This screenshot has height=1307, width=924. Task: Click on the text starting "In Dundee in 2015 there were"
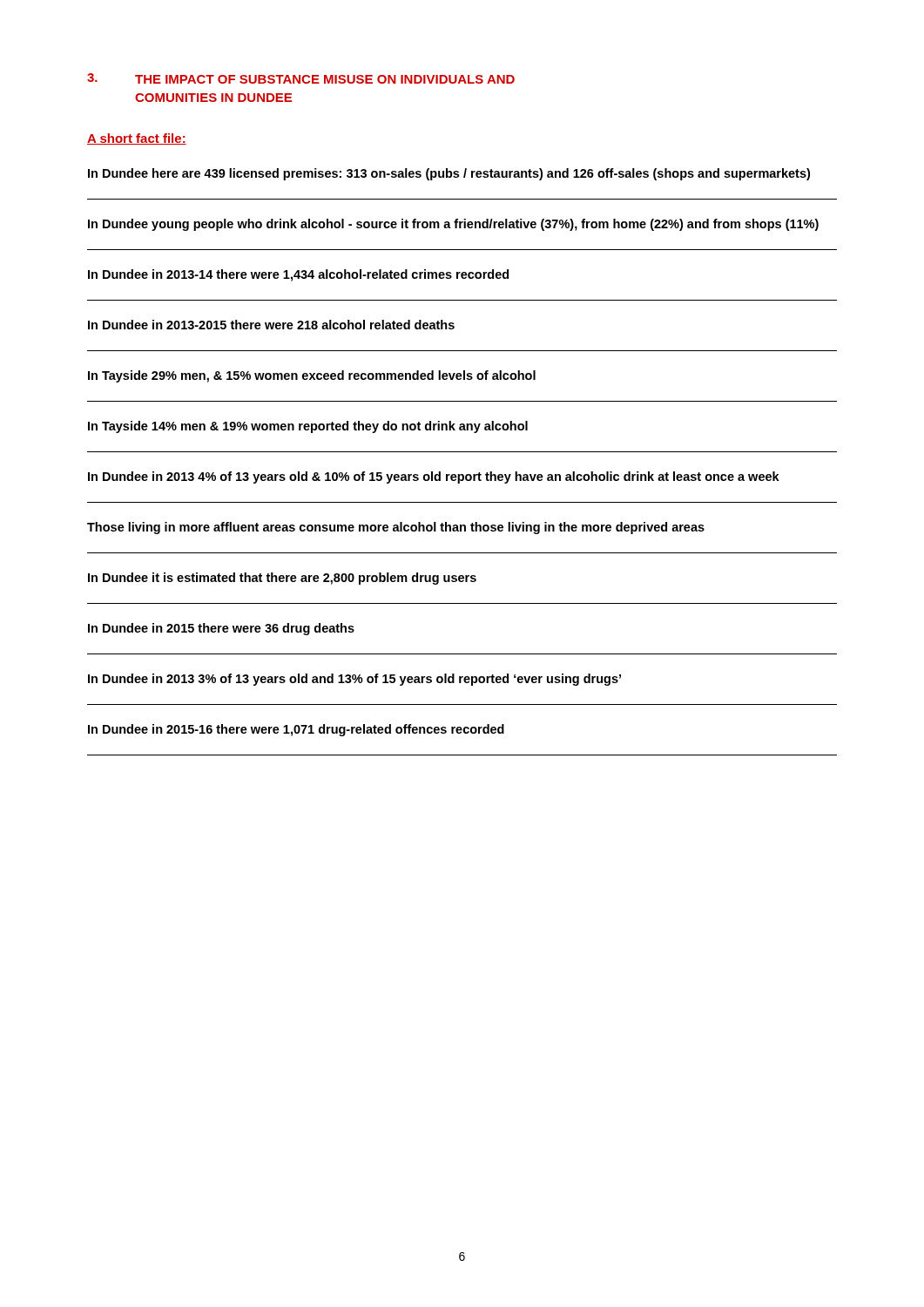pos(221,629)
